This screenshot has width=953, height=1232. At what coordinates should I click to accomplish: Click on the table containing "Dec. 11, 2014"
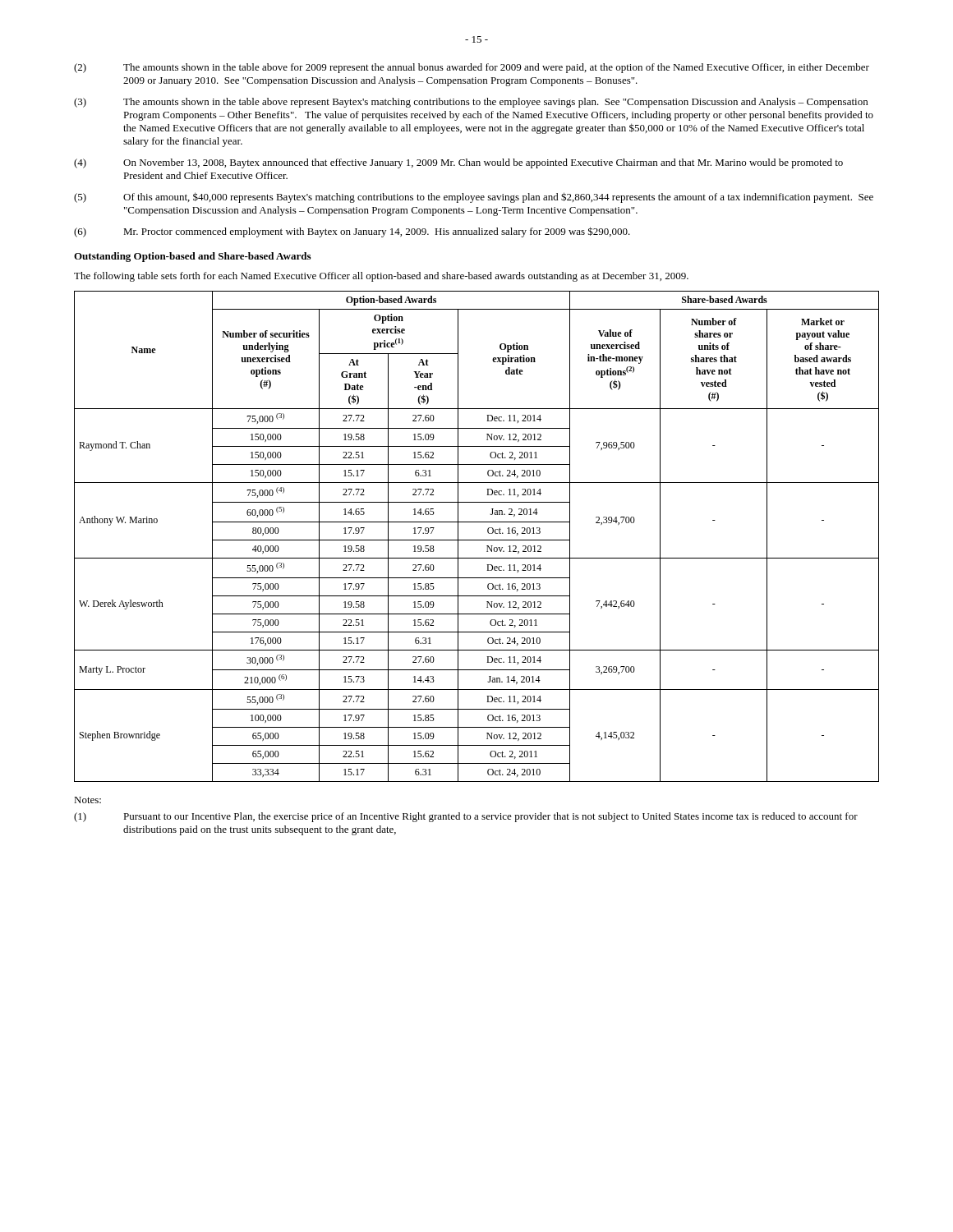point(476,536)
